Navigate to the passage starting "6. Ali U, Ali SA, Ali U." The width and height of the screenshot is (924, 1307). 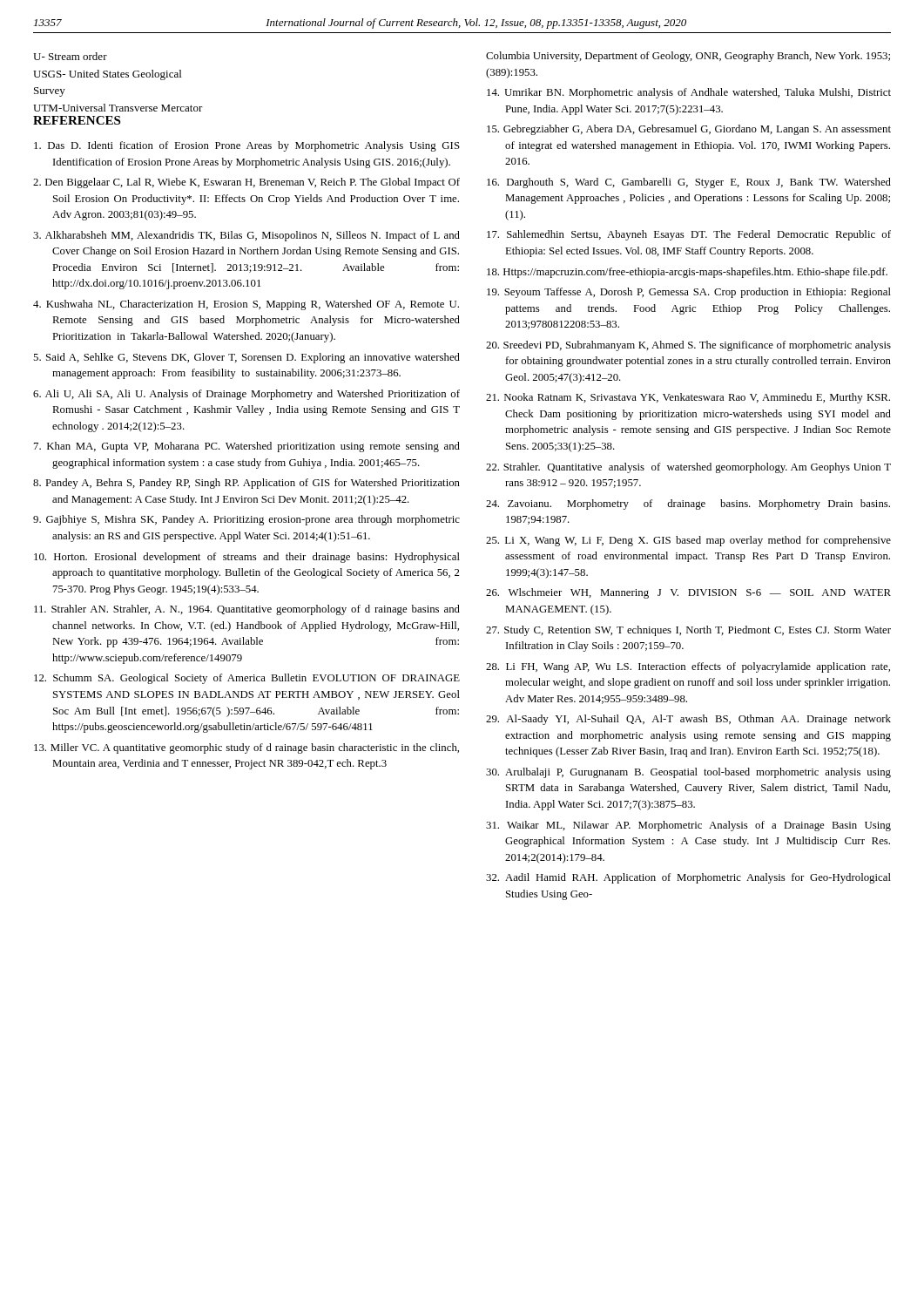tap(246, 410)
